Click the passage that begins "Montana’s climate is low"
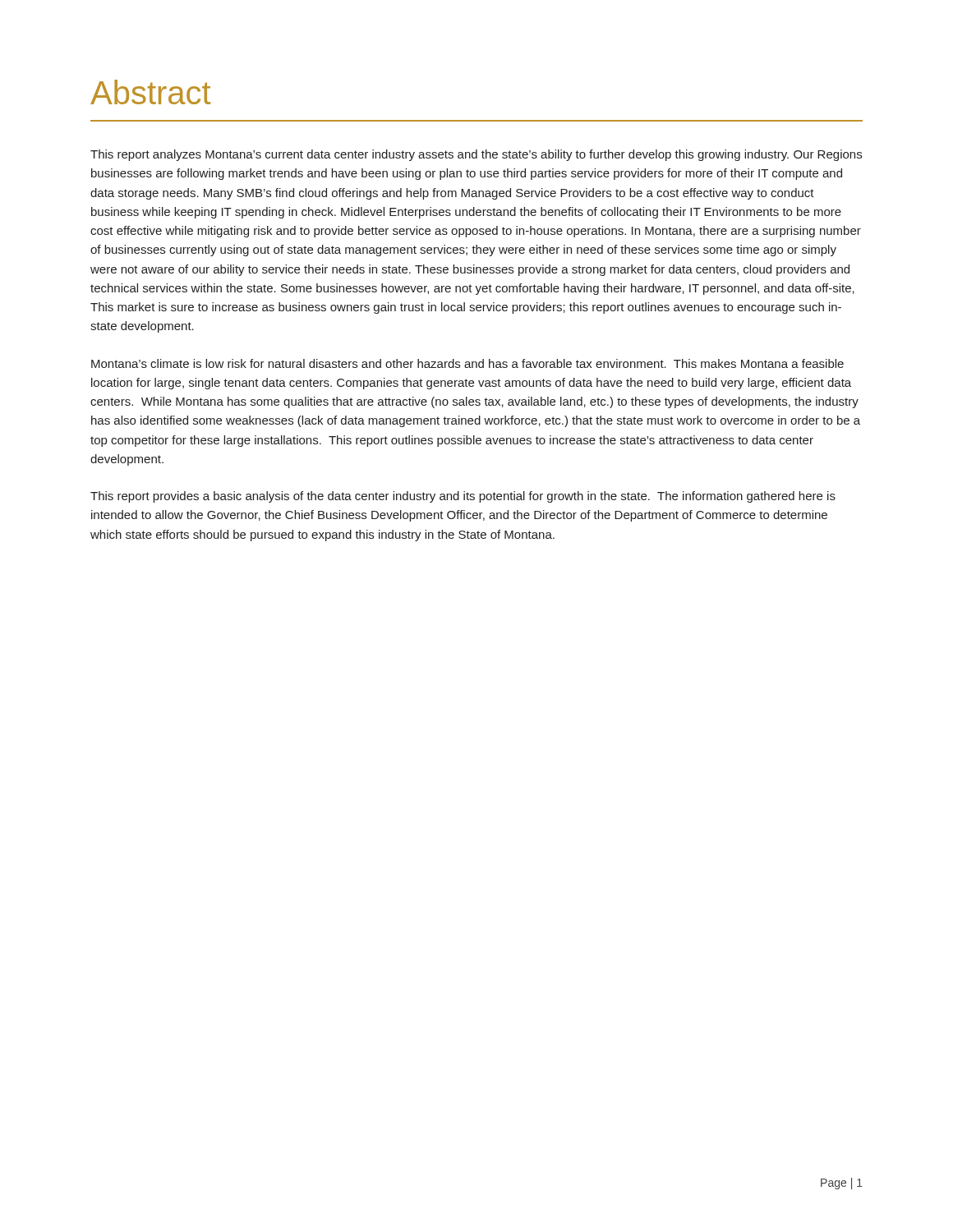The height and width of the screenshot is (1232, 953). 475,411
